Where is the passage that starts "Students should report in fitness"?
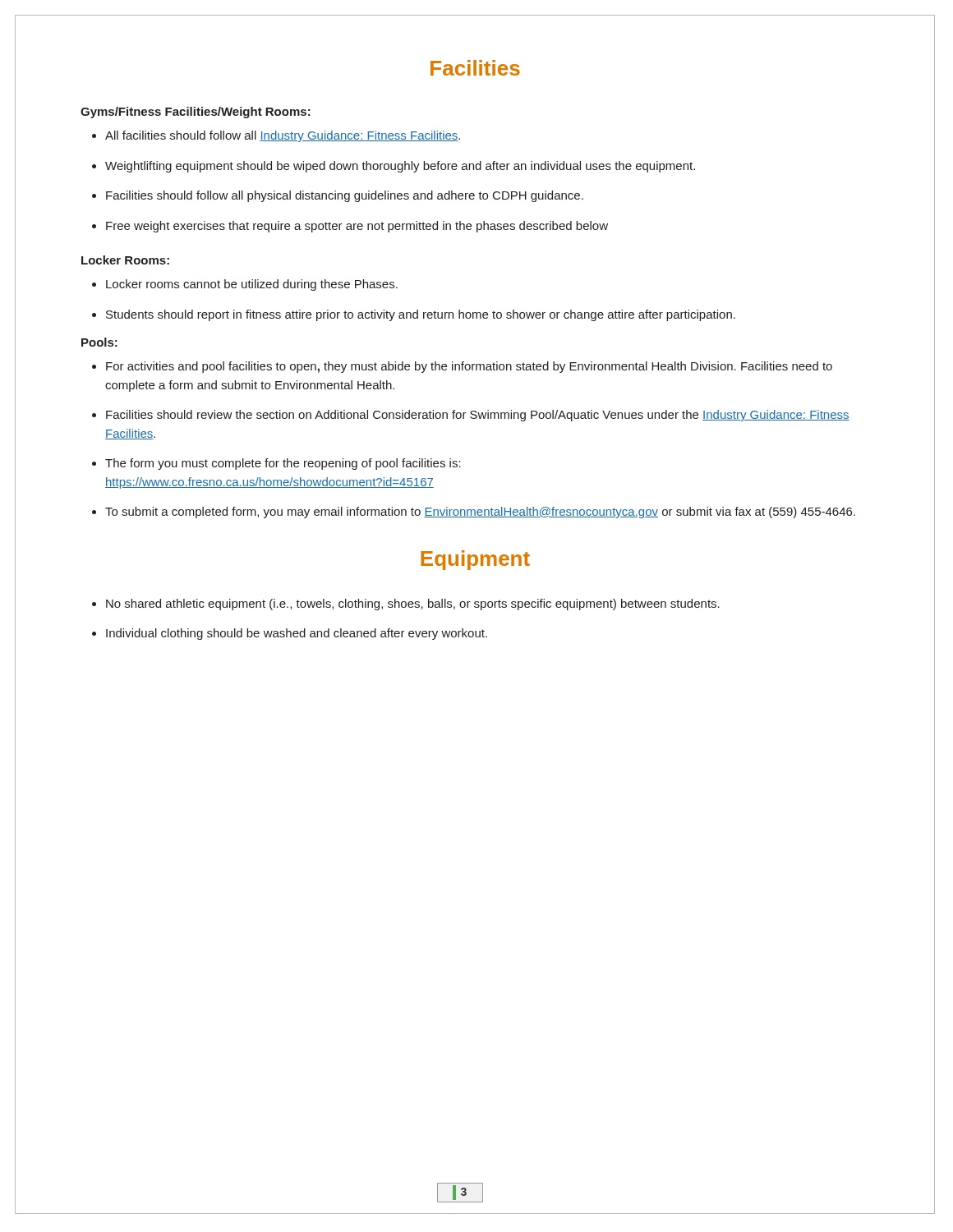This screenshot has width=953, height=1232. tap(421, 314)
